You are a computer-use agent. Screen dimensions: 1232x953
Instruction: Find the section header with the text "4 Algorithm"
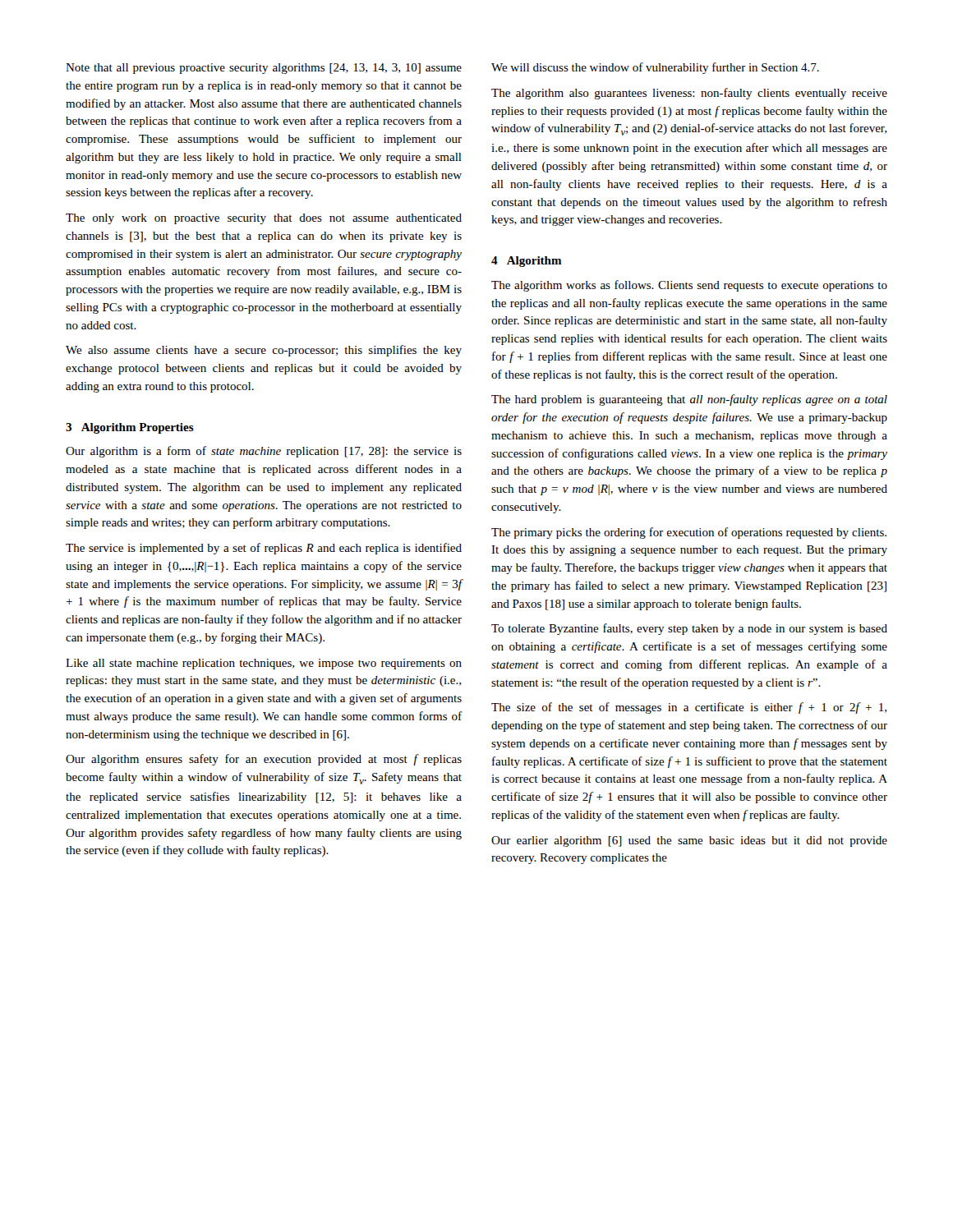tap(527, 262)
